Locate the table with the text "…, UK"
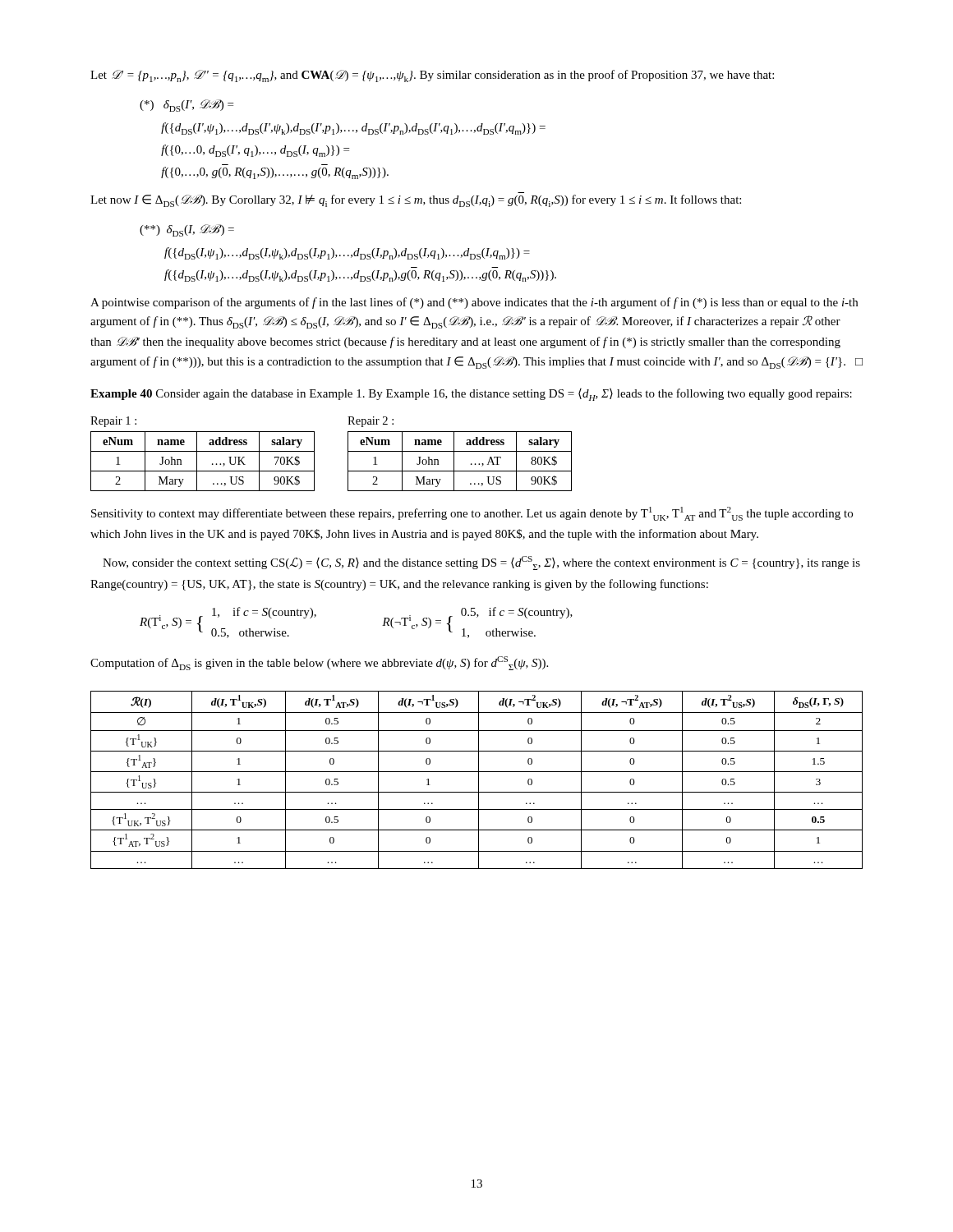The width and height of the screenshot is (953, 1232). pos(203,452)
